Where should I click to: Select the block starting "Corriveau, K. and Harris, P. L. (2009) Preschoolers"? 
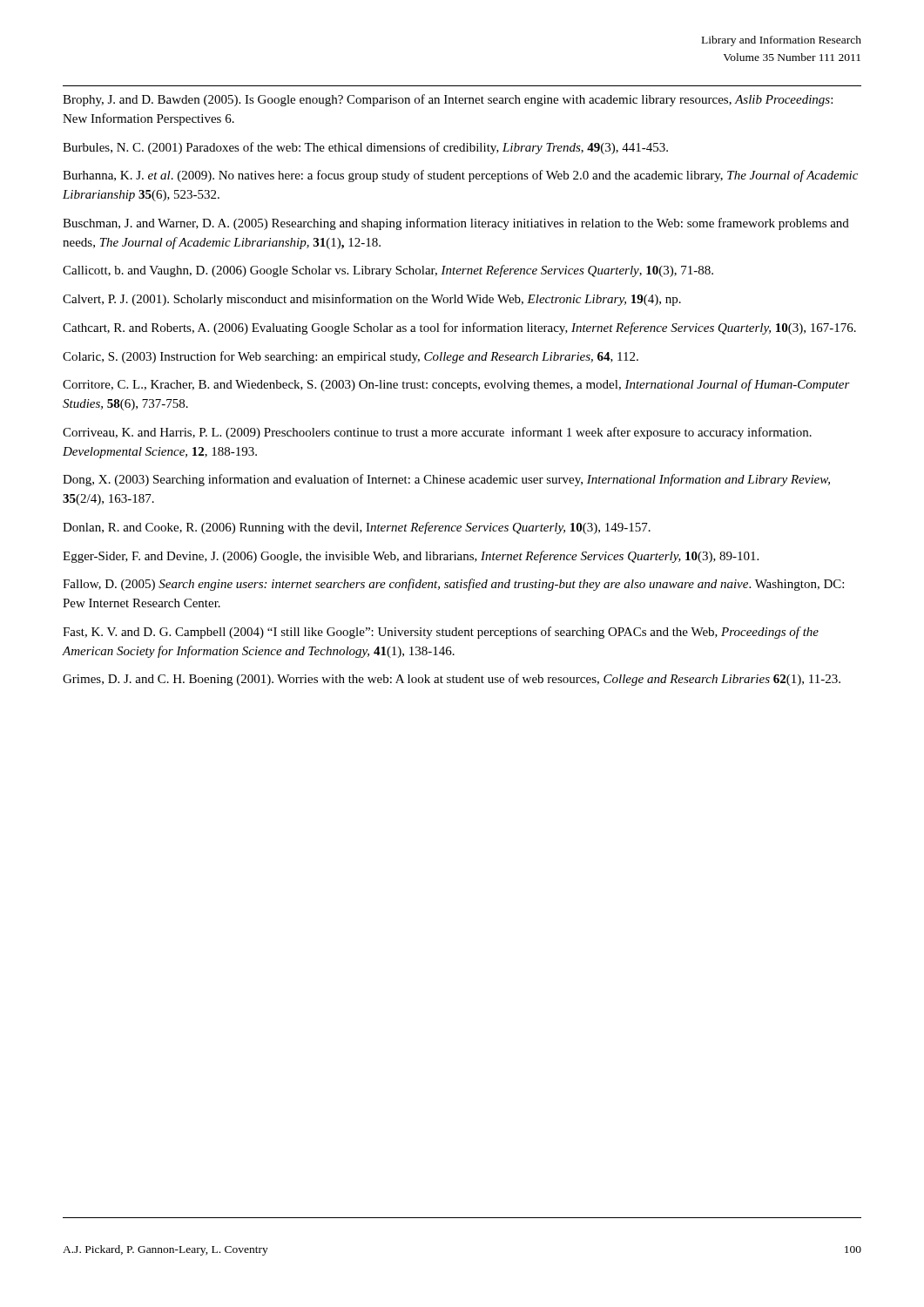pos(437,441)
